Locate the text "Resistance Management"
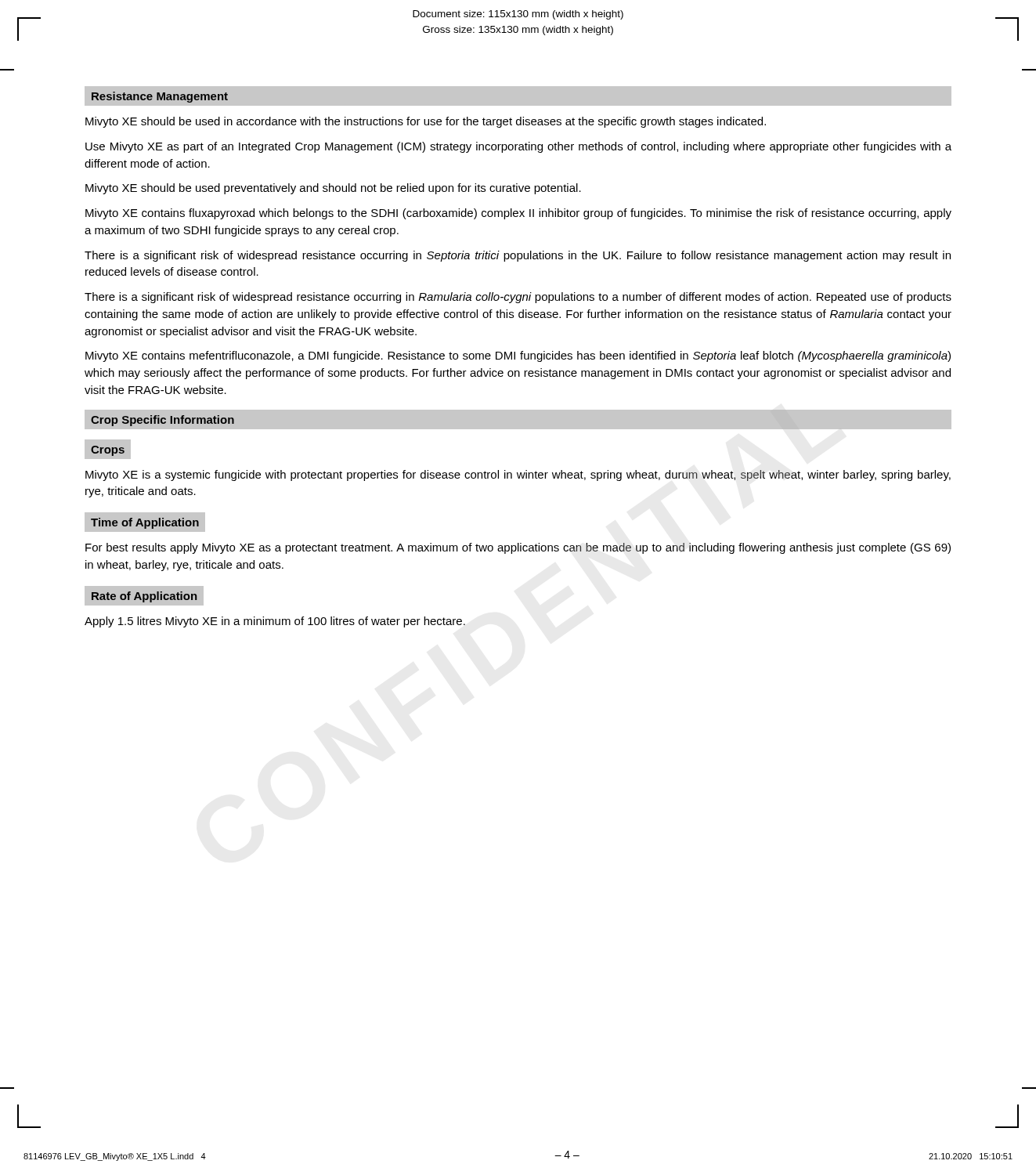Screen dimensions: 1175x1036 [159, 96]
